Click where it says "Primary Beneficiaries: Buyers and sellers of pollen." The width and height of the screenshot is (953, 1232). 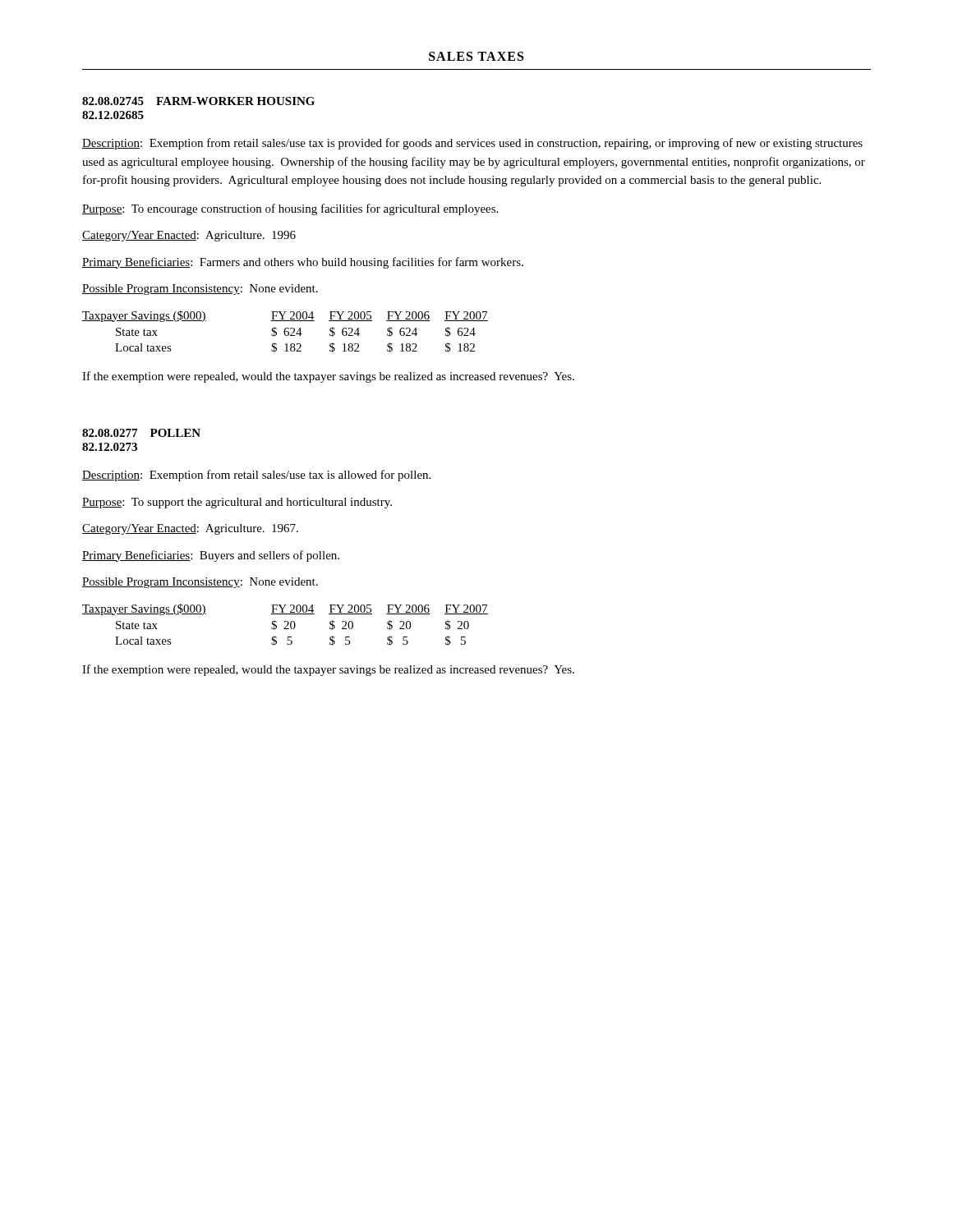pos(211,555)
